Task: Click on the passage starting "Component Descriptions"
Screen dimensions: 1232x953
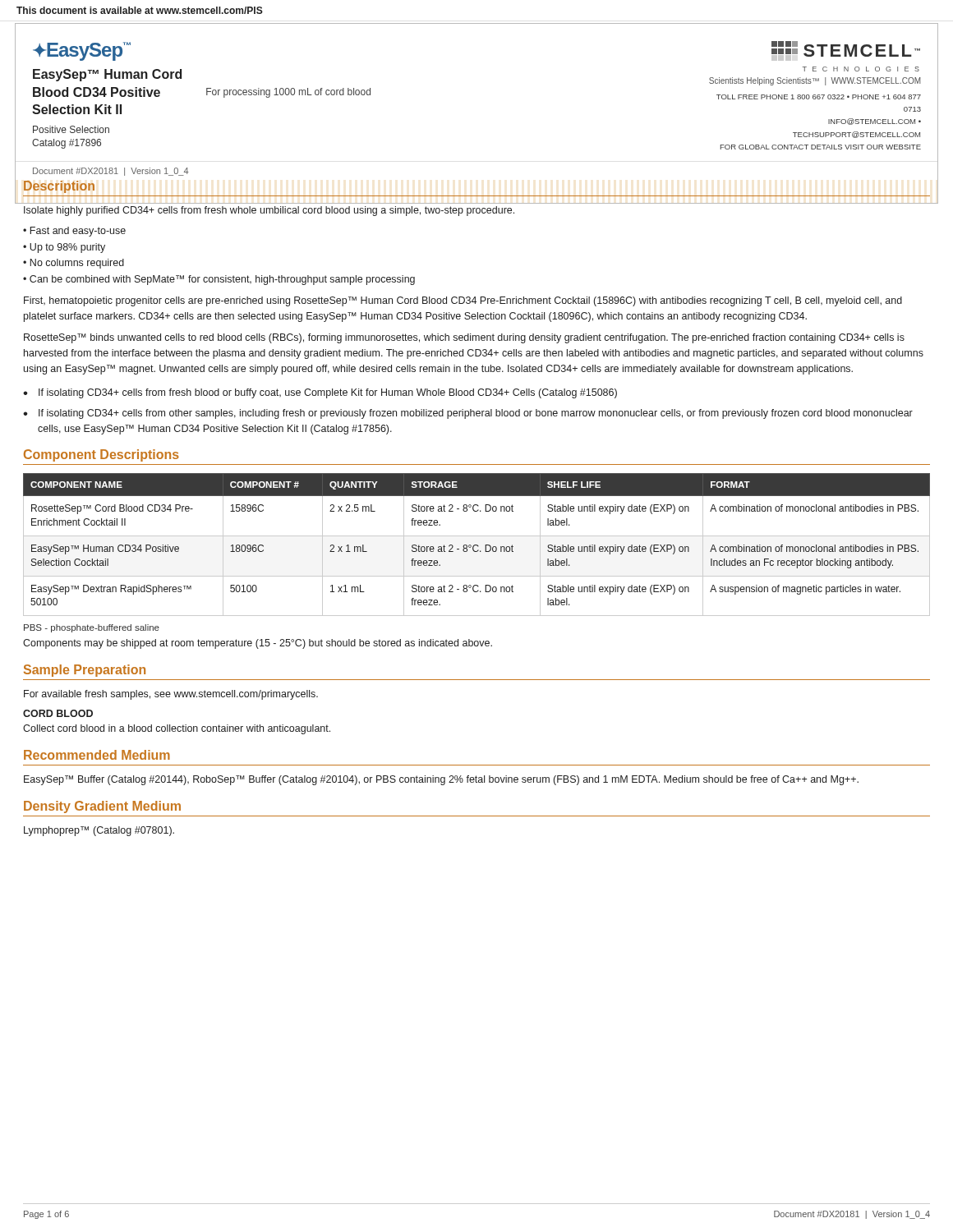Action: pos(101,455)
